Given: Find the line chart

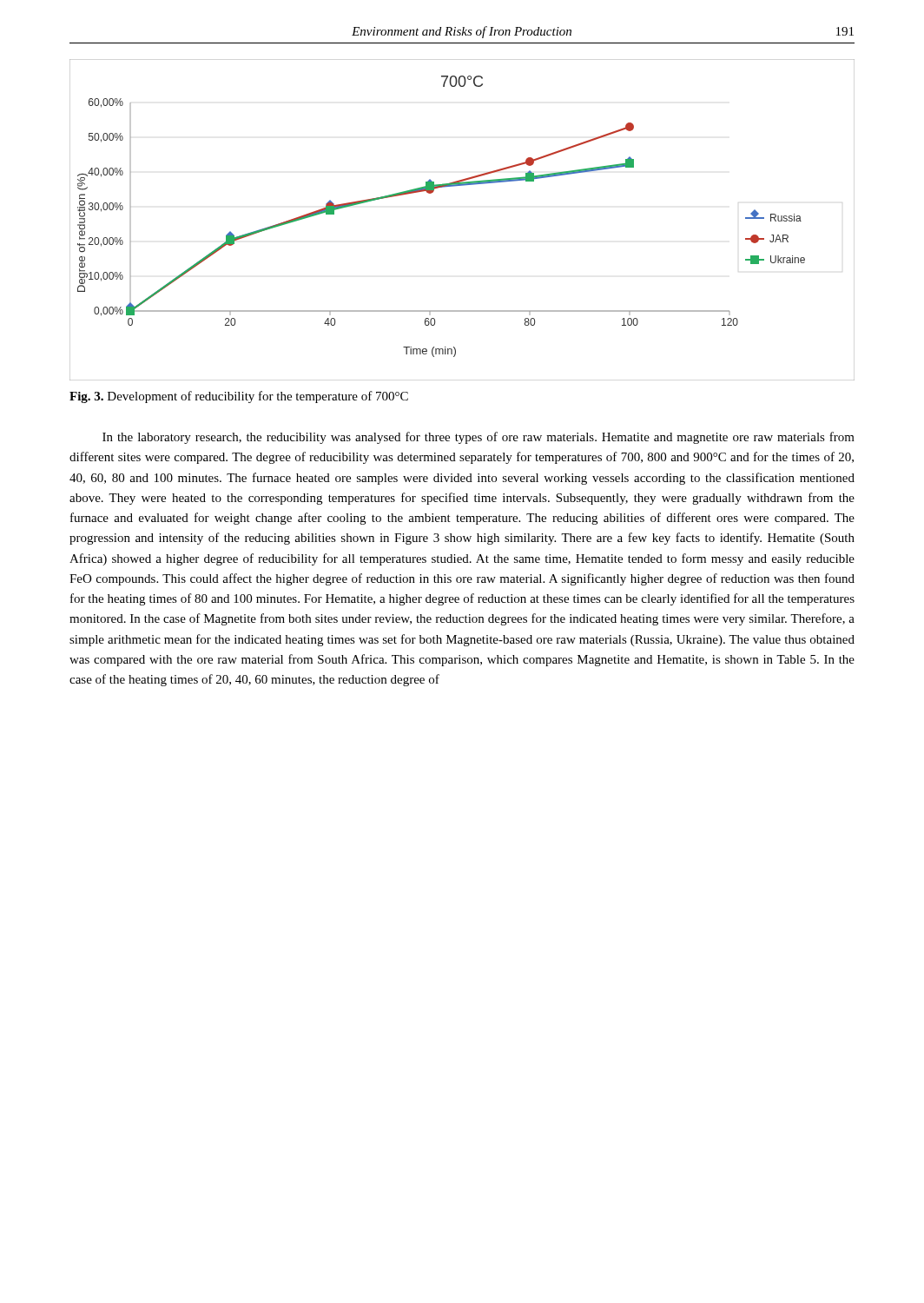Looking at the screenshot, I should 462,222.
